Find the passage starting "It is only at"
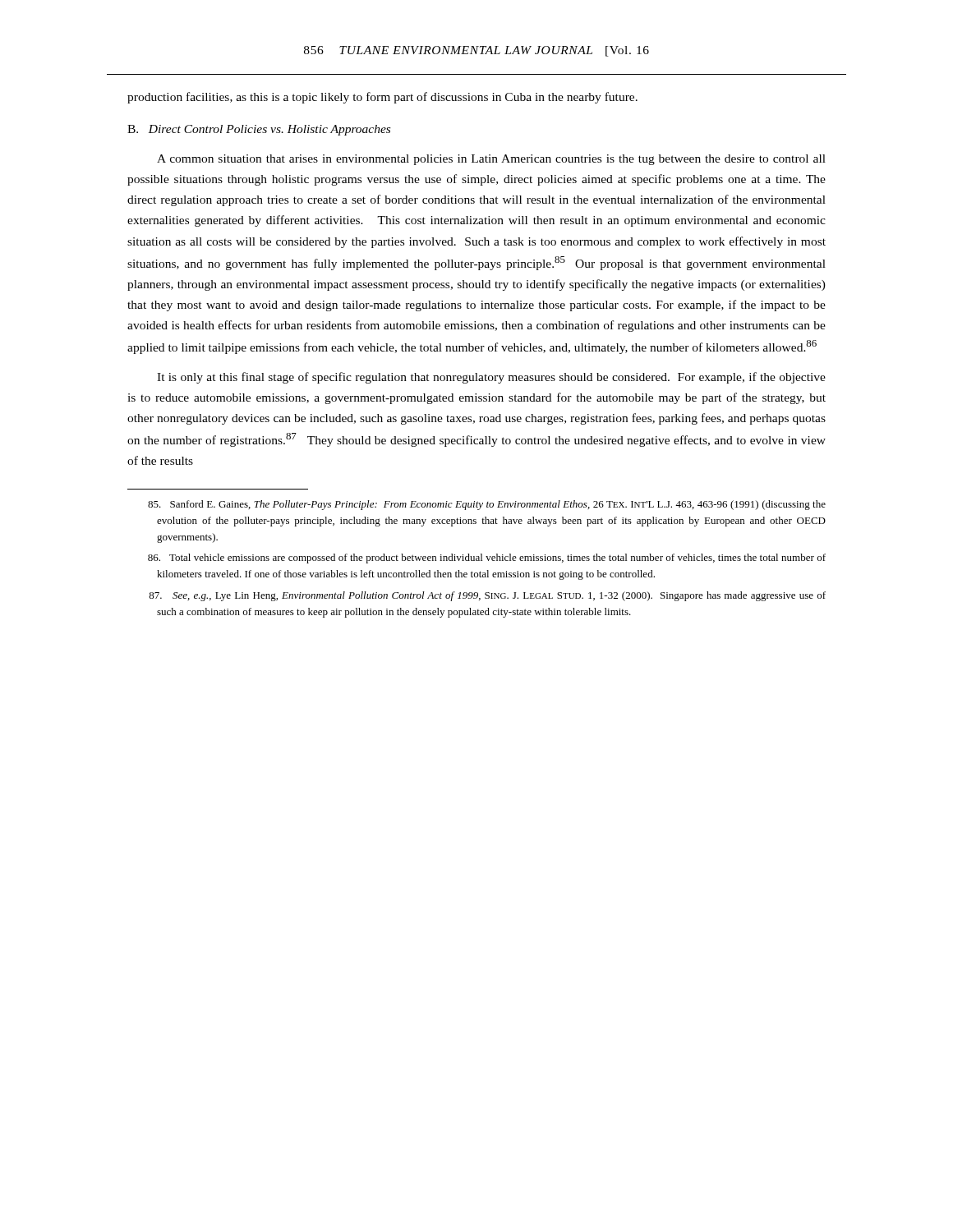 click(476, 418)
